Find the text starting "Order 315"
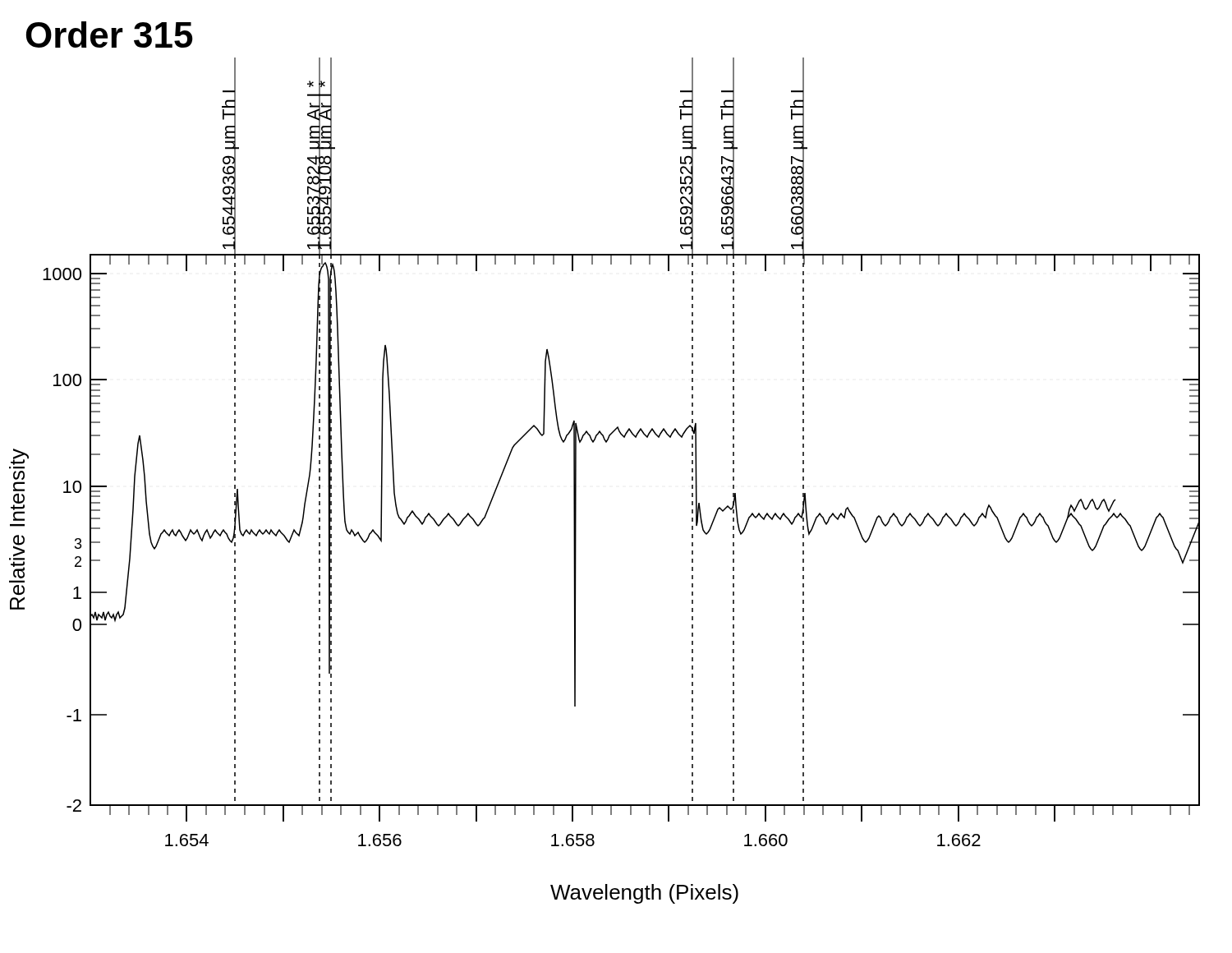This screenshot has height=953, width=1232. click(109, 35)
